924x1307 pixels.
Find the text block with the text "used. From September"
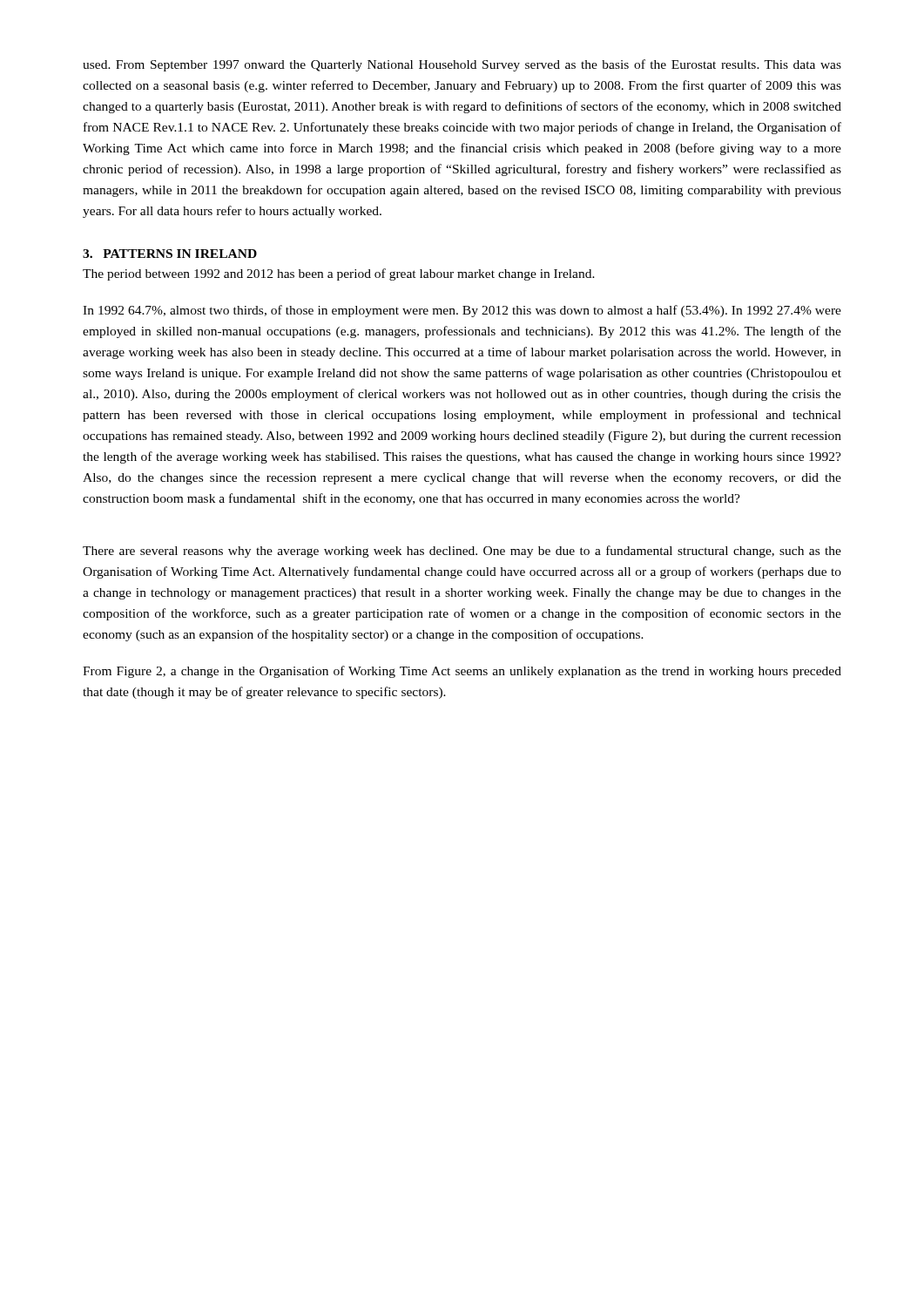click(x=462, y=137)
